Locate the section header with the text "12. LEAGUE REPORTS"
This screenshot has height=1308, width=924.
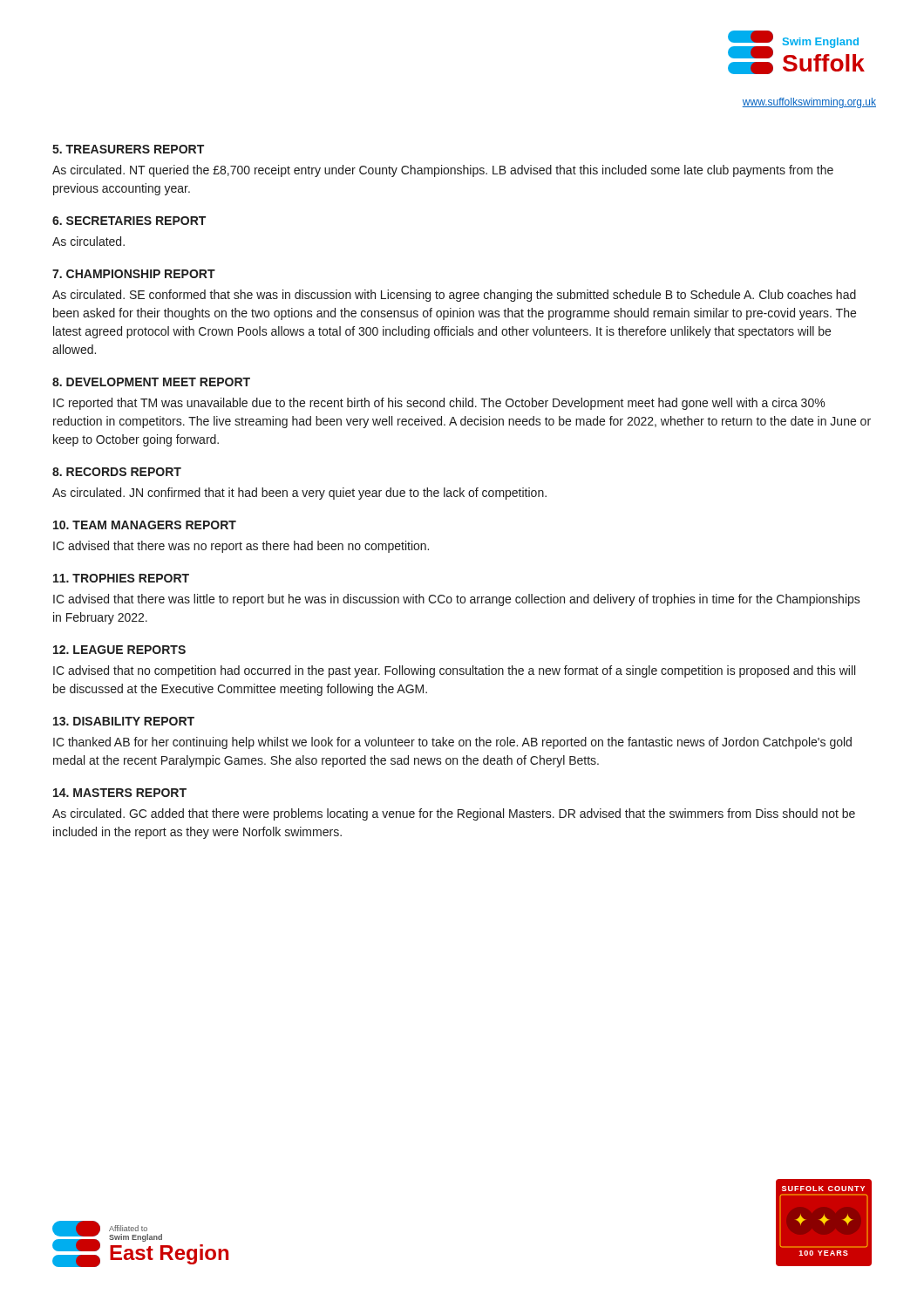pos(119,650)
